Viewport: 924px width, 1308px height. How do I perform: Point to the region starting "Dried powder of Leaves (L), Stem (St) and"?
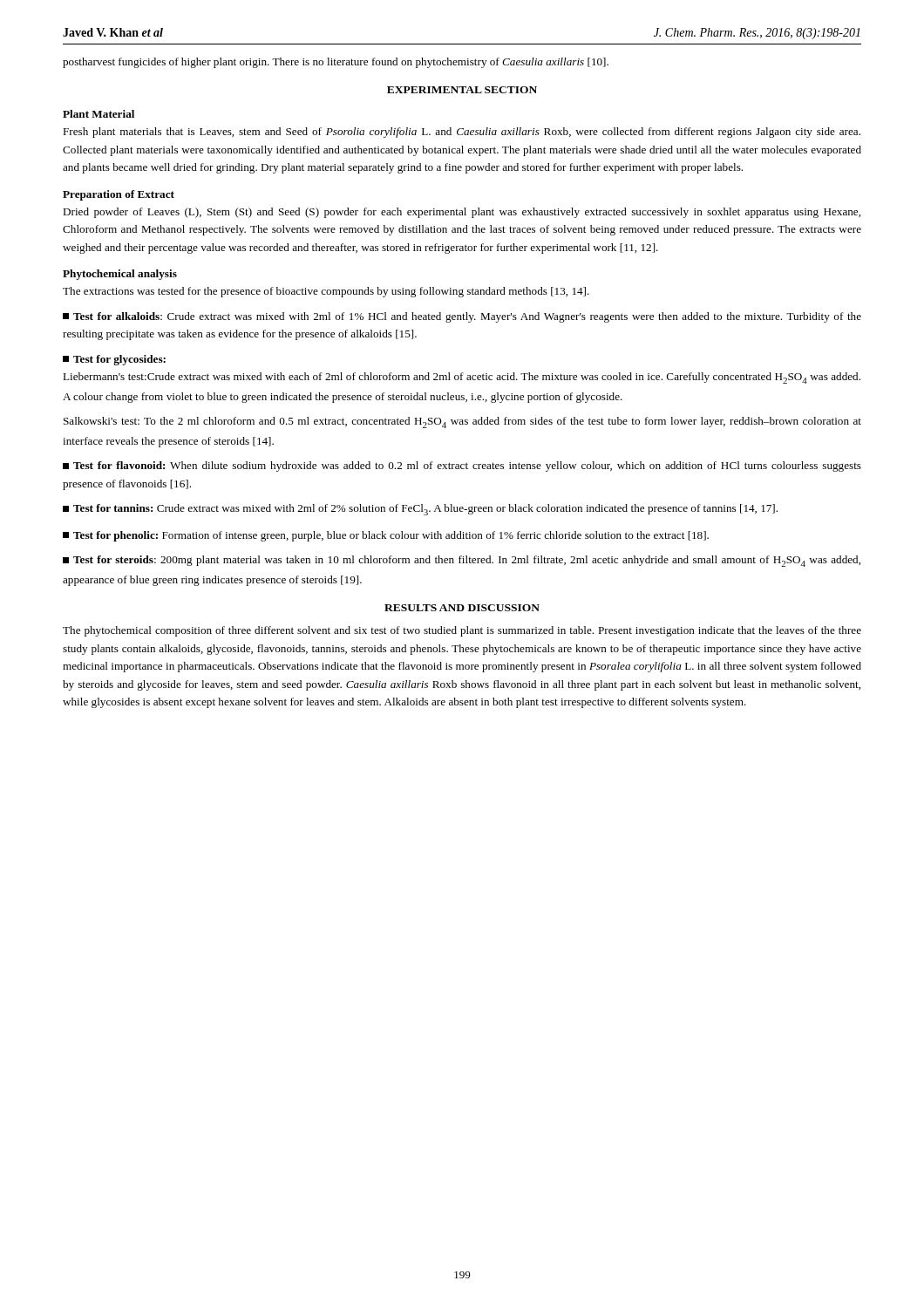tap(462, 229)
